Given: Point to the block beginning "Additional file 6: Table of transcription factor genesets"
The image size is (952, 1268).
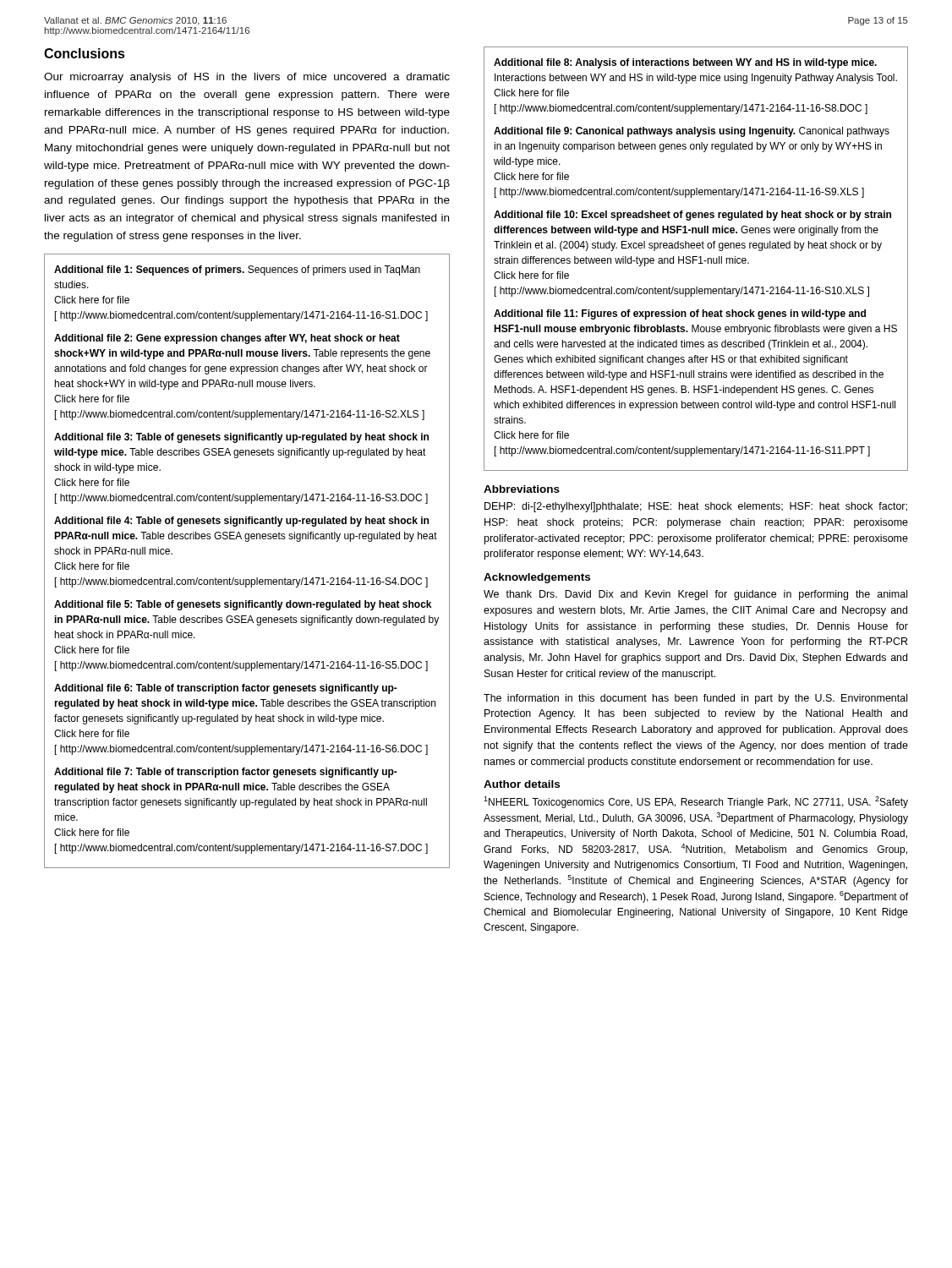Looking at the screenshot, I should [x=245, y=719].
